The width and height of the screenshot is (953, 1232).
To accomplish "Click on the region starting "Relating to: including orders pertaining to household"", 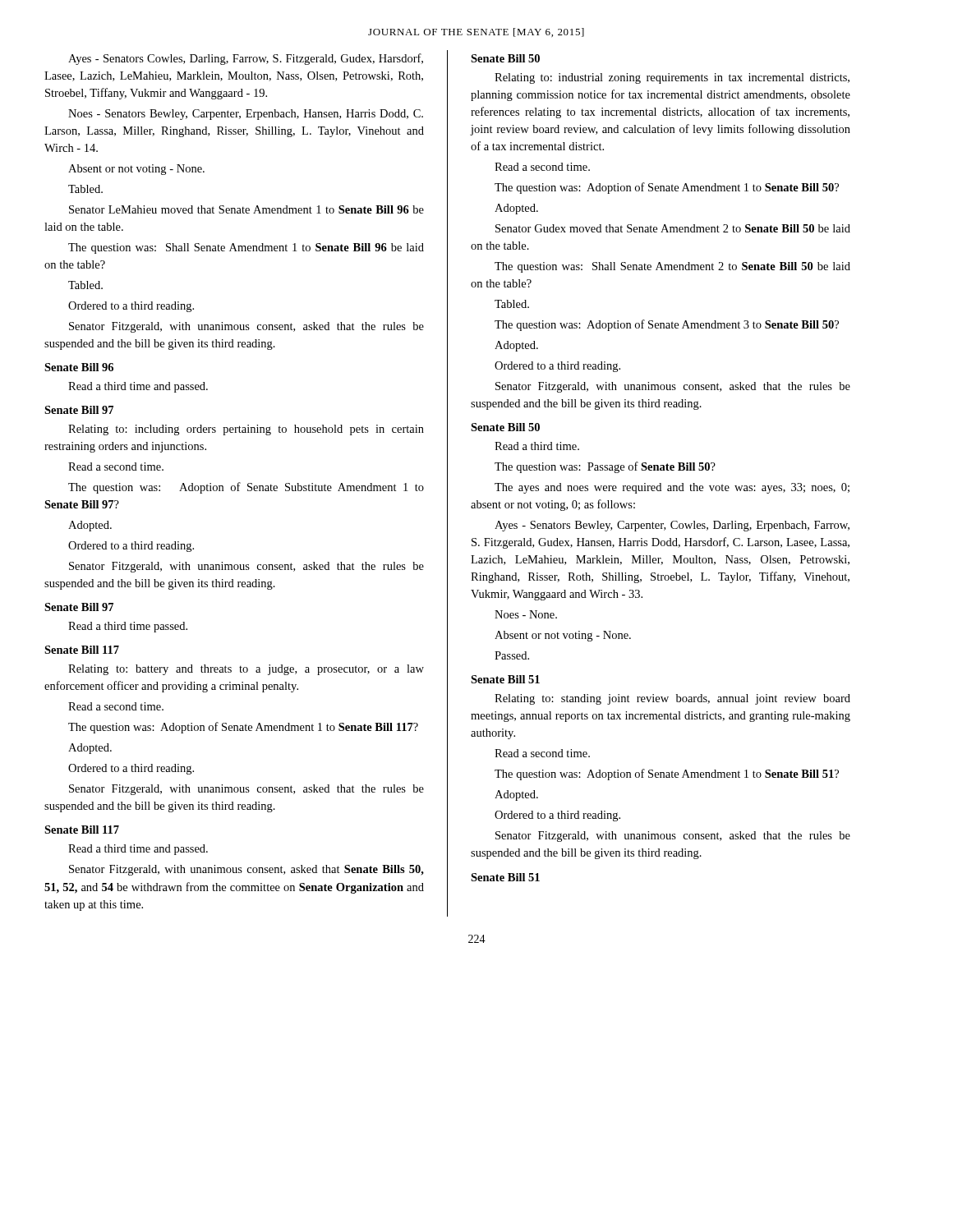I will pos(234,438).
